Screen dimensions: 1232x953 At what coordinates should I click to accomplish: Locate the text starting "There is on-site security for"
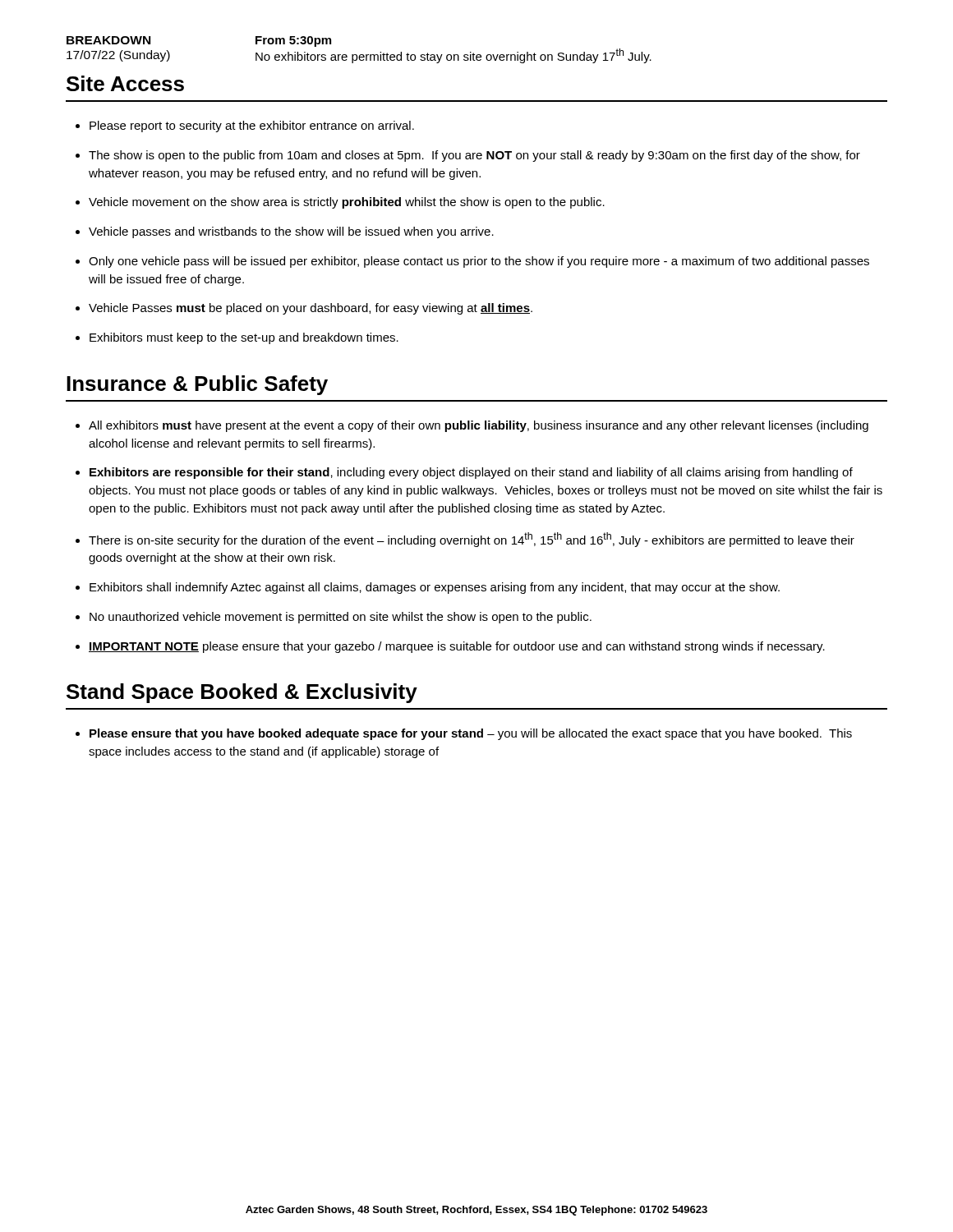(471, 547)
